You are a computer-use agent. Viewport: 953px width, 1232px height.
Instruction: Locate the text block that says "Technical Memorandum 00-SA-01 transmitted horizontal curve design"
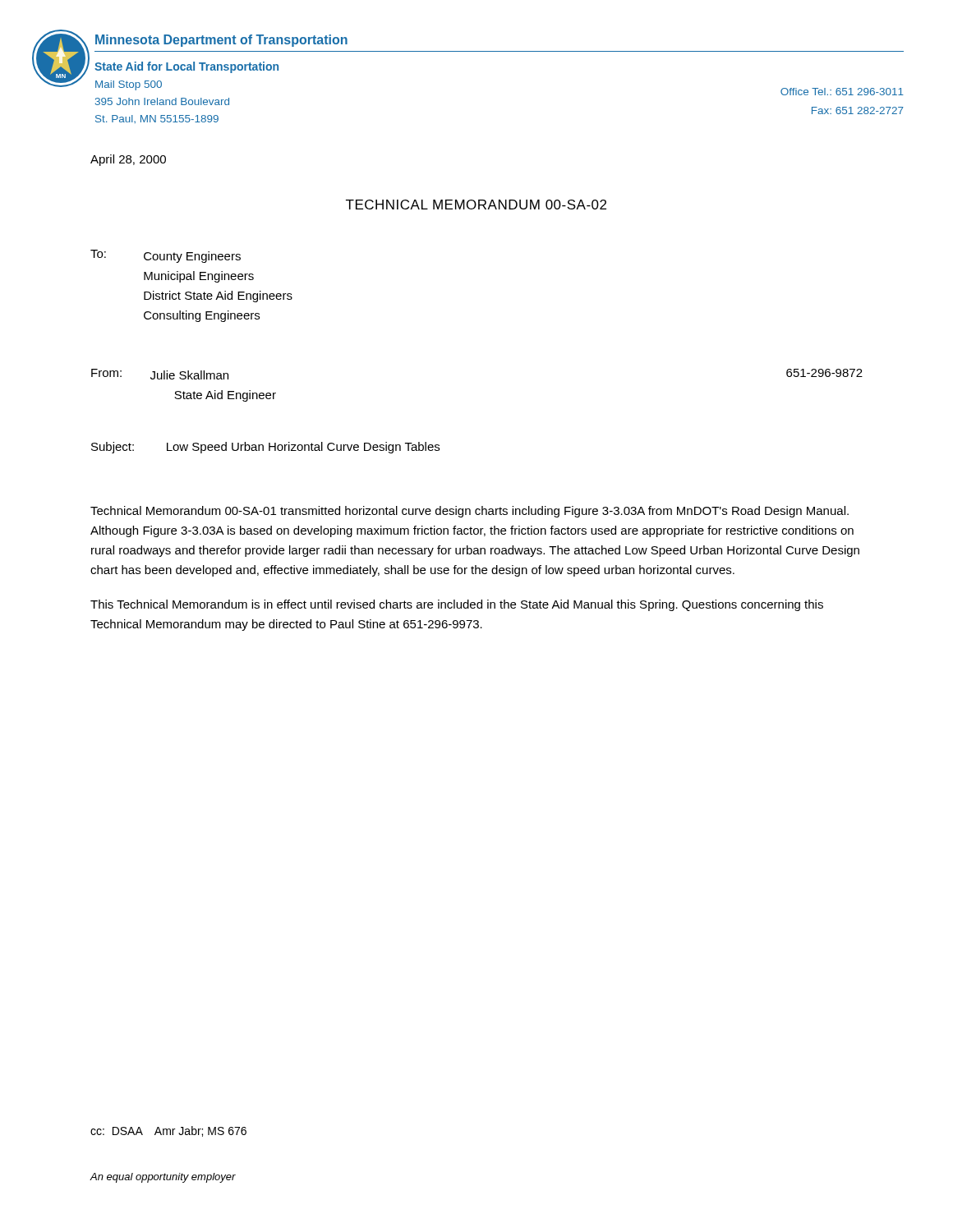[x=476, y=568]
